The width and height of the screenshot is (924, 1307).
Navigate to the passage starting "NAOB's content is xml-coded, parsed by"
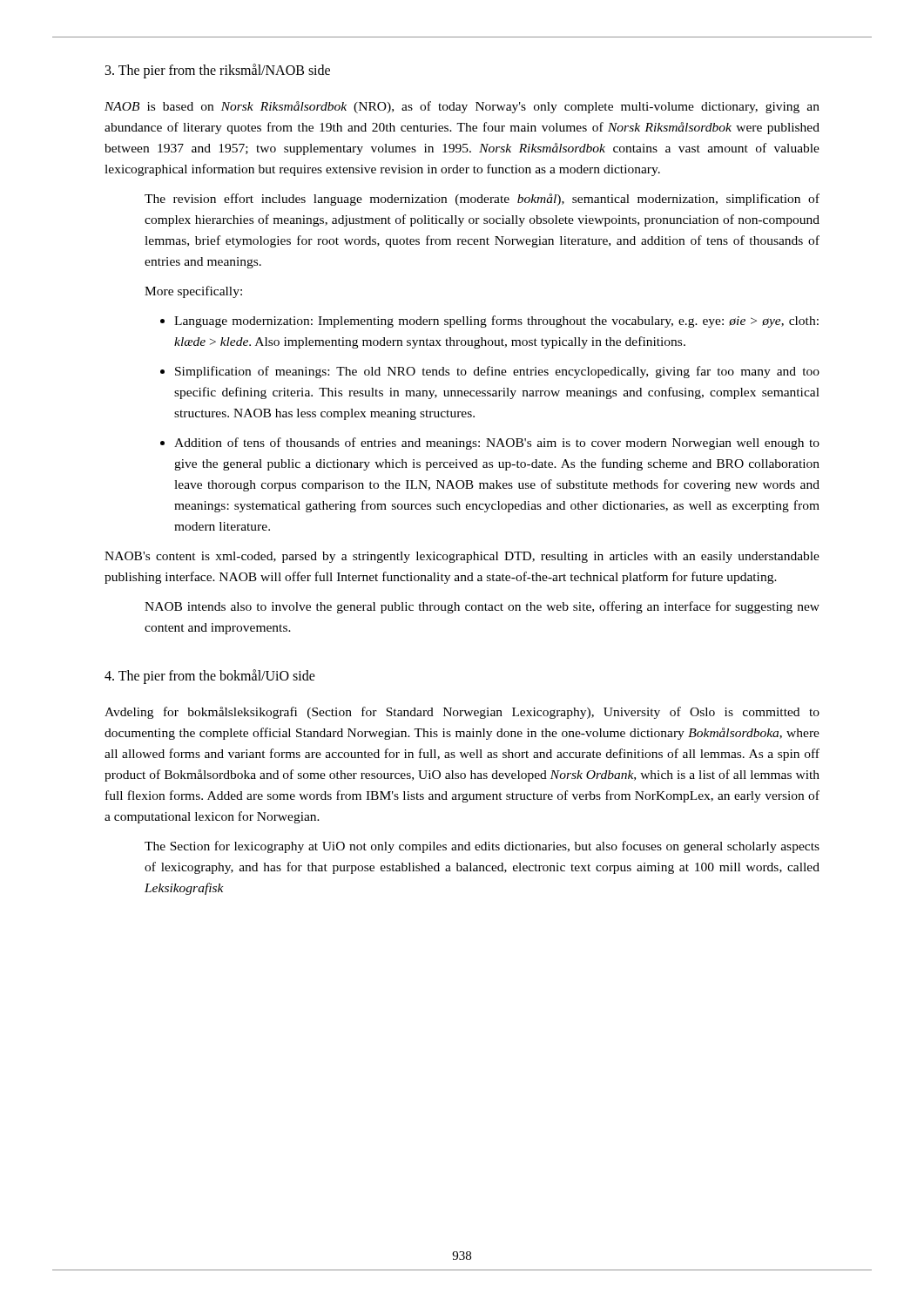[462, 566]
